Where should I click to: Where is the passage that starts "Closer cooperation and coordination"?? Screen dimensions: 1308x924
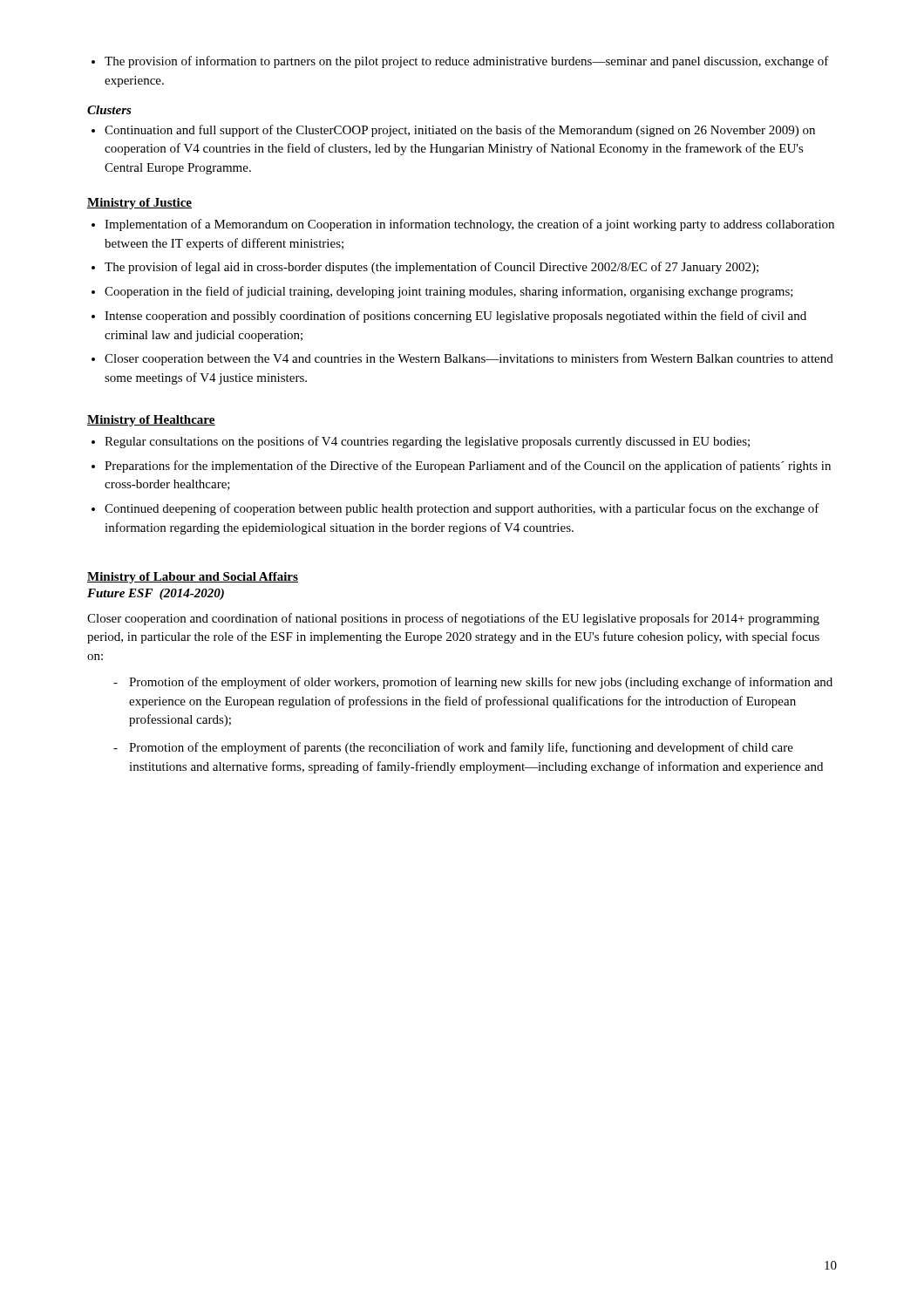[x=453, y=637]
